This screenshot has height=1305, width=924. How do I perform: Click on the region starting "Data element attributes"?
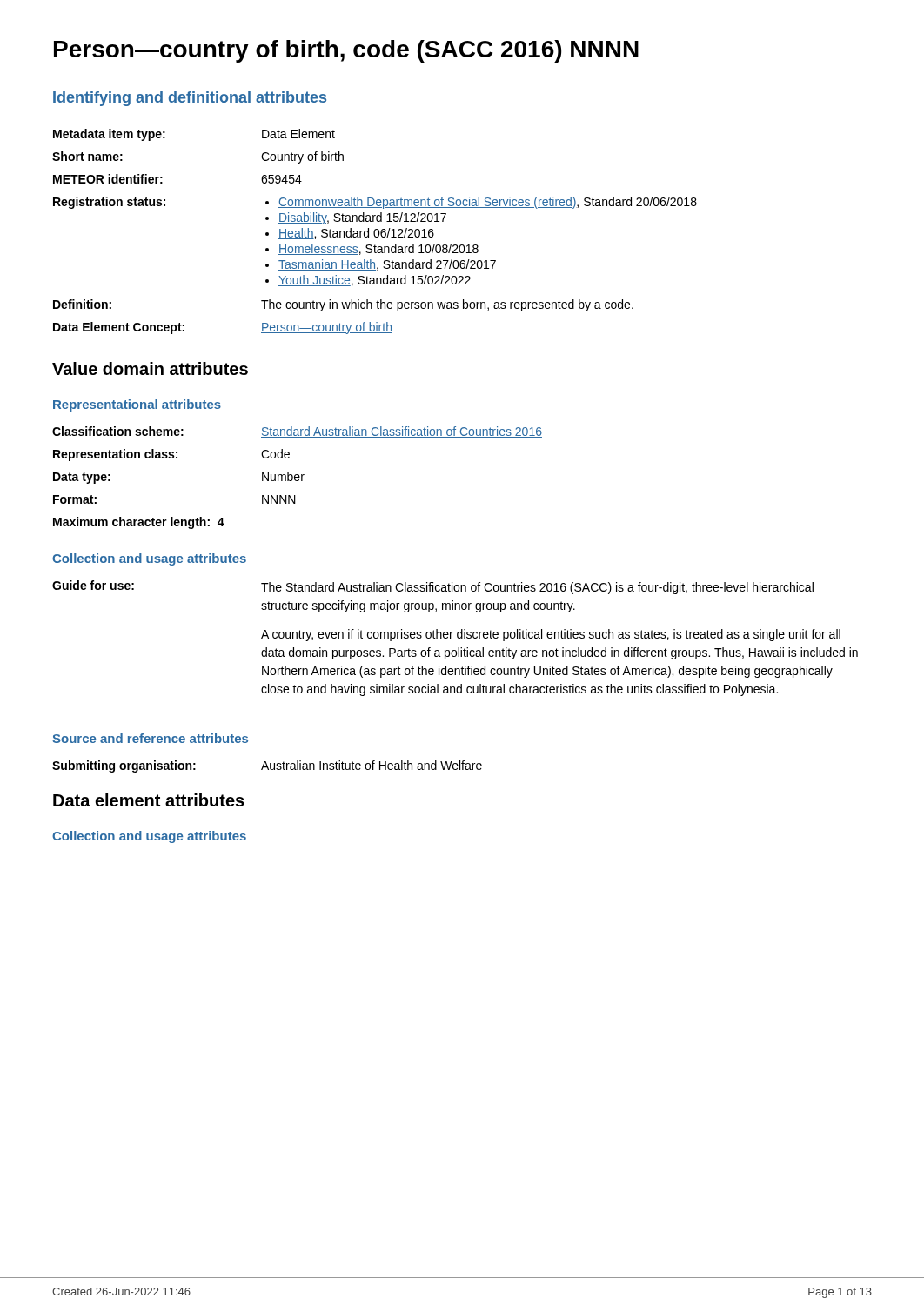(x=149, y=800)
